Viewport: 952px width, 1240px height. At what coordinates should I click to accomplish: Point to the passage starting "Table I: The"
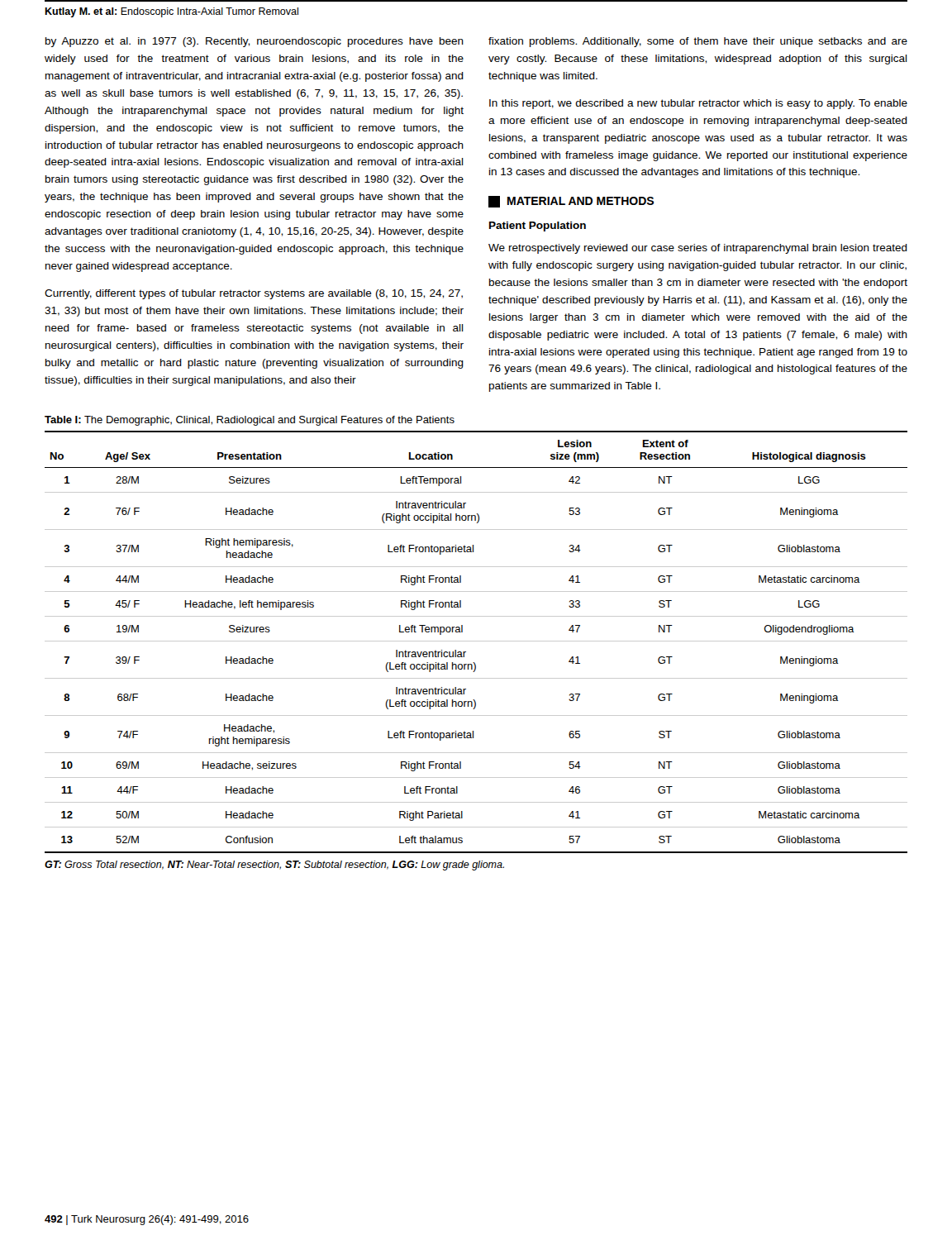[250, 420]
